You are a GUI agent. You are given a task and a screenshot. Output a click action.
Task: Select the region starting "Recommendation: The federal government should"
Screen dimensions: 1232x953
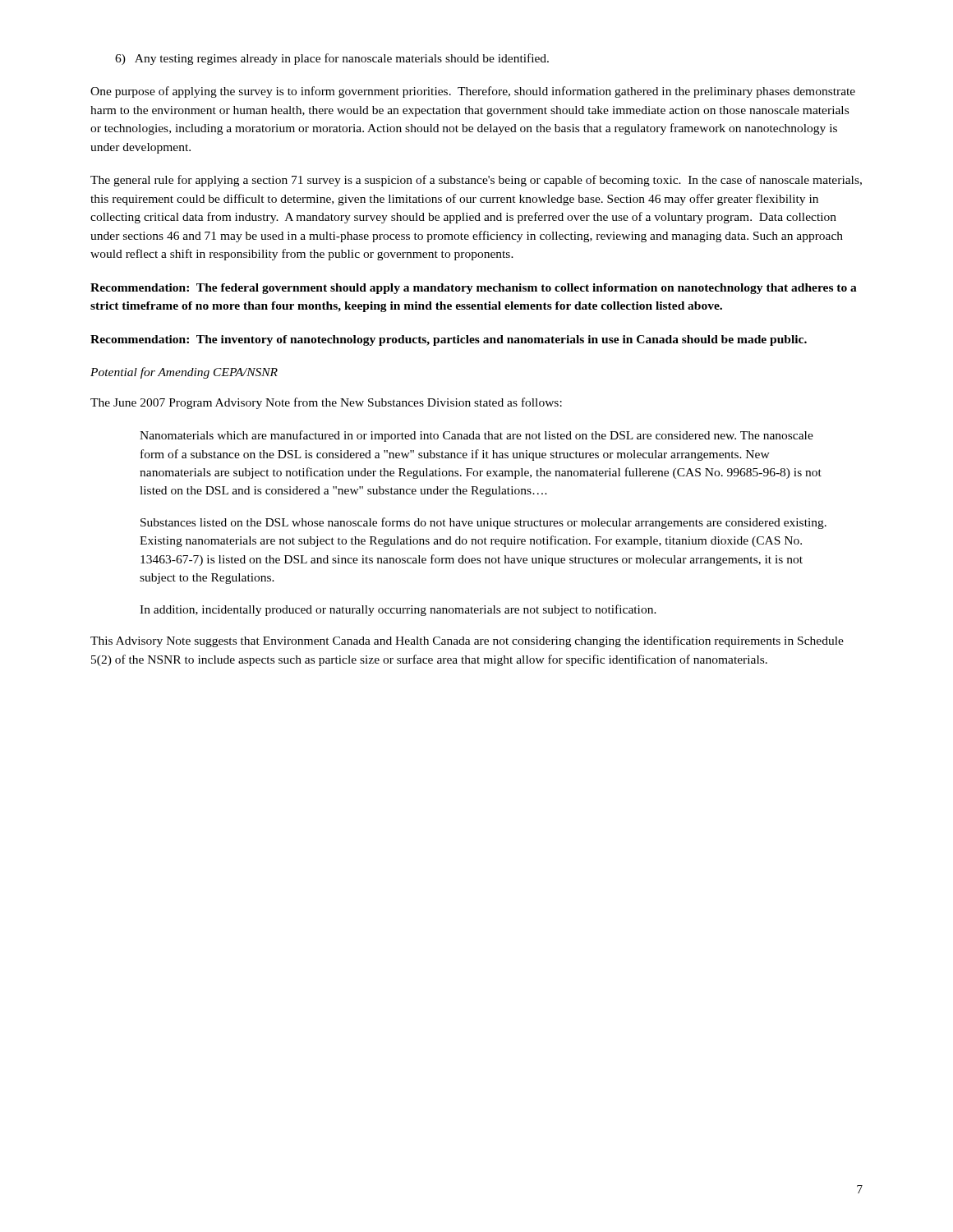click(x=474, y=296)
